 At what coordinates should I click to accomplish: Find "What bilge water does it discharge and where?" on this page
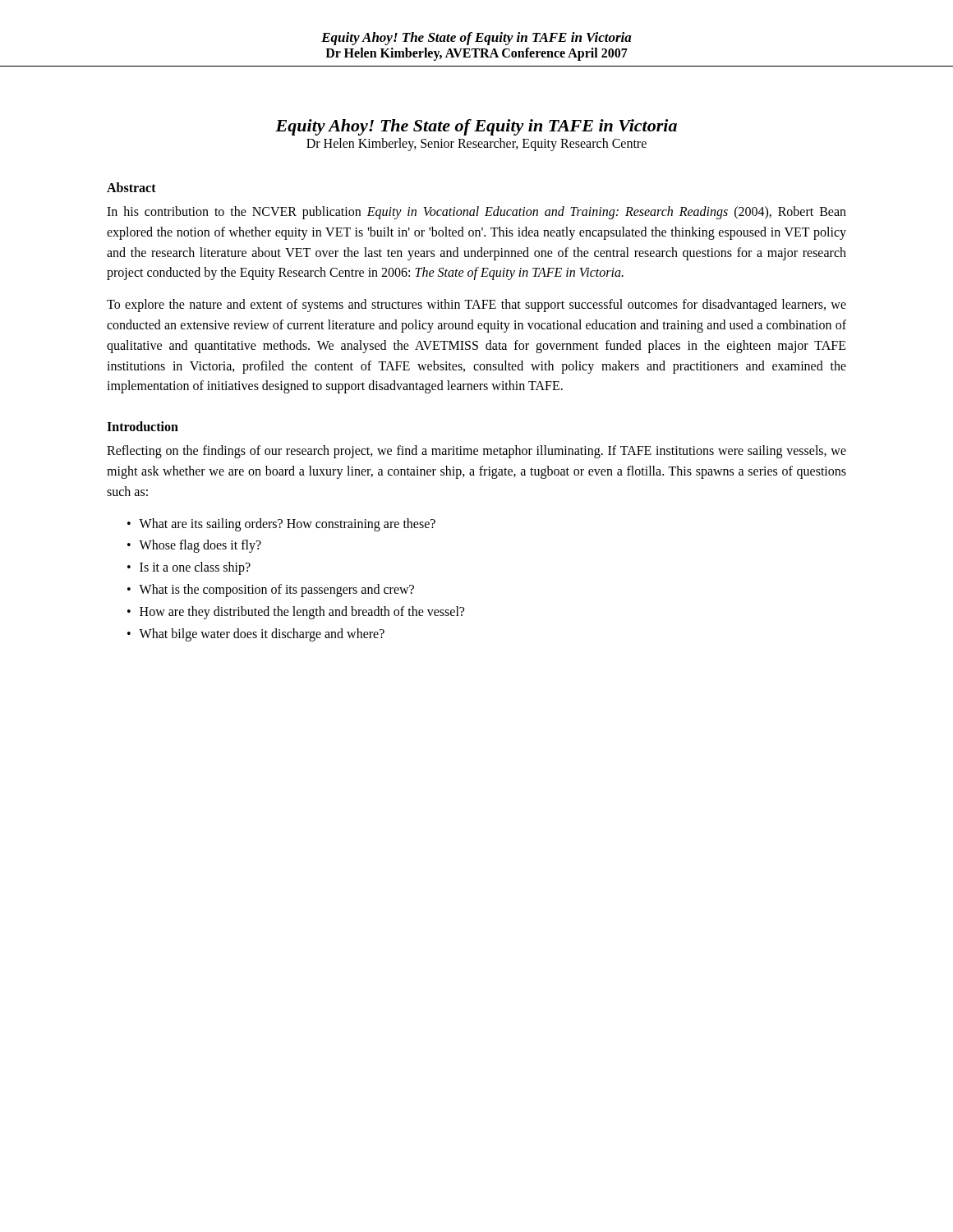pos(262,633)
